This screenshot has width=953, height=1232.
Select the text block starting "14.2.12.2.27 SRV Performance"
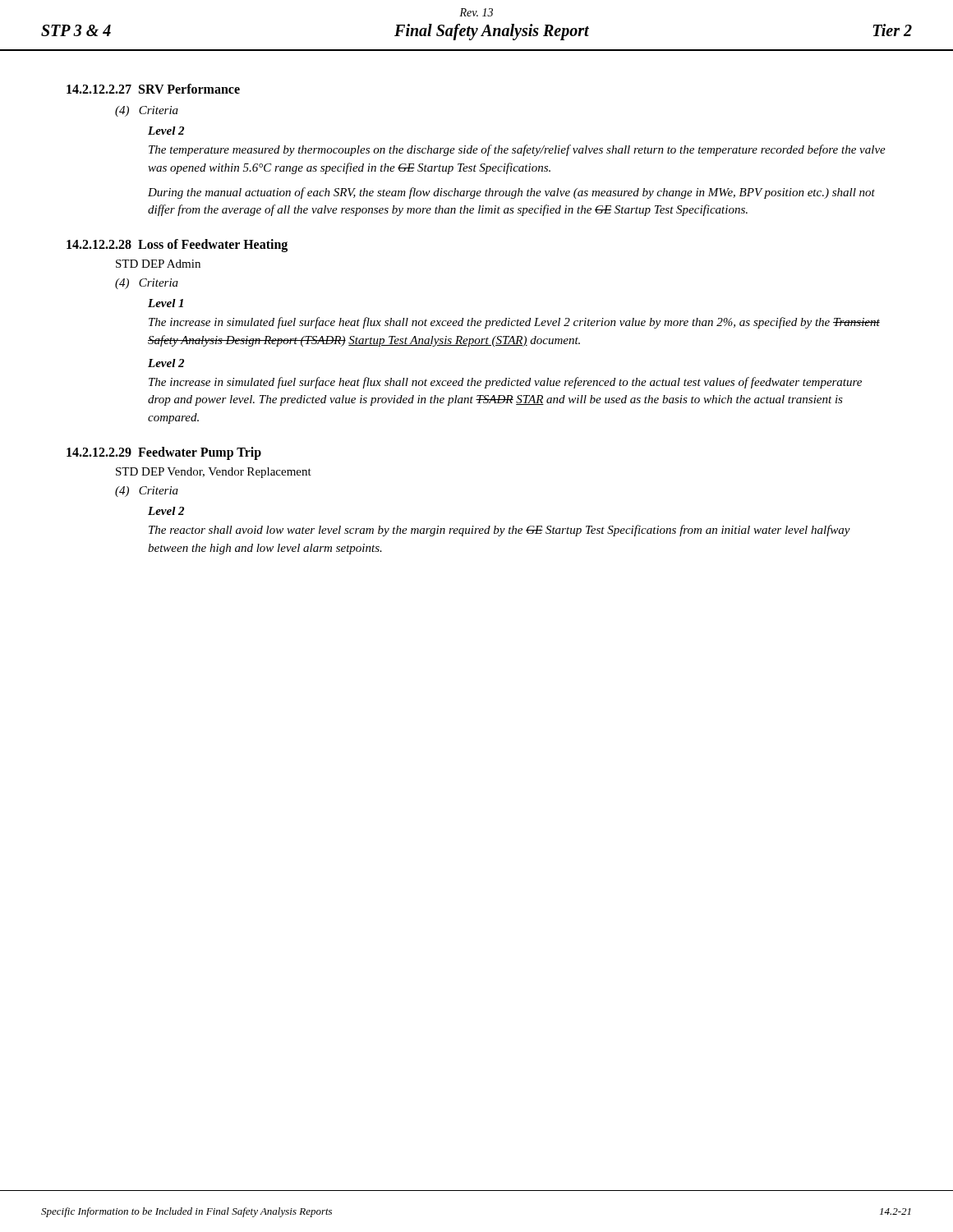(153, 89)
